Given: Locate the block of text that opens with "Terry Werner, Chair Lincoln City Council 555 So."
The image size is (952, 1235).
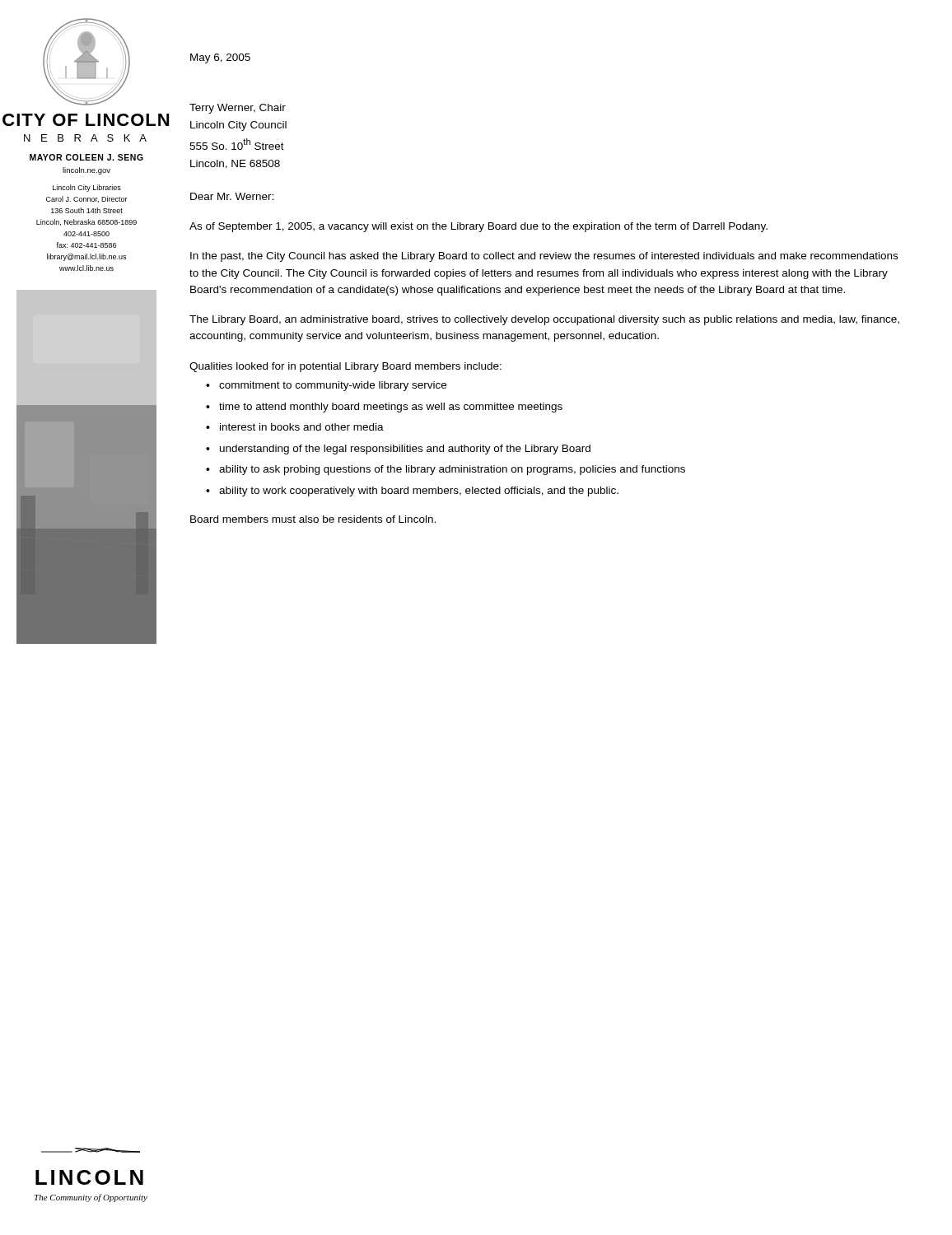Looking at the screenshot, I should tap(238, 135).
